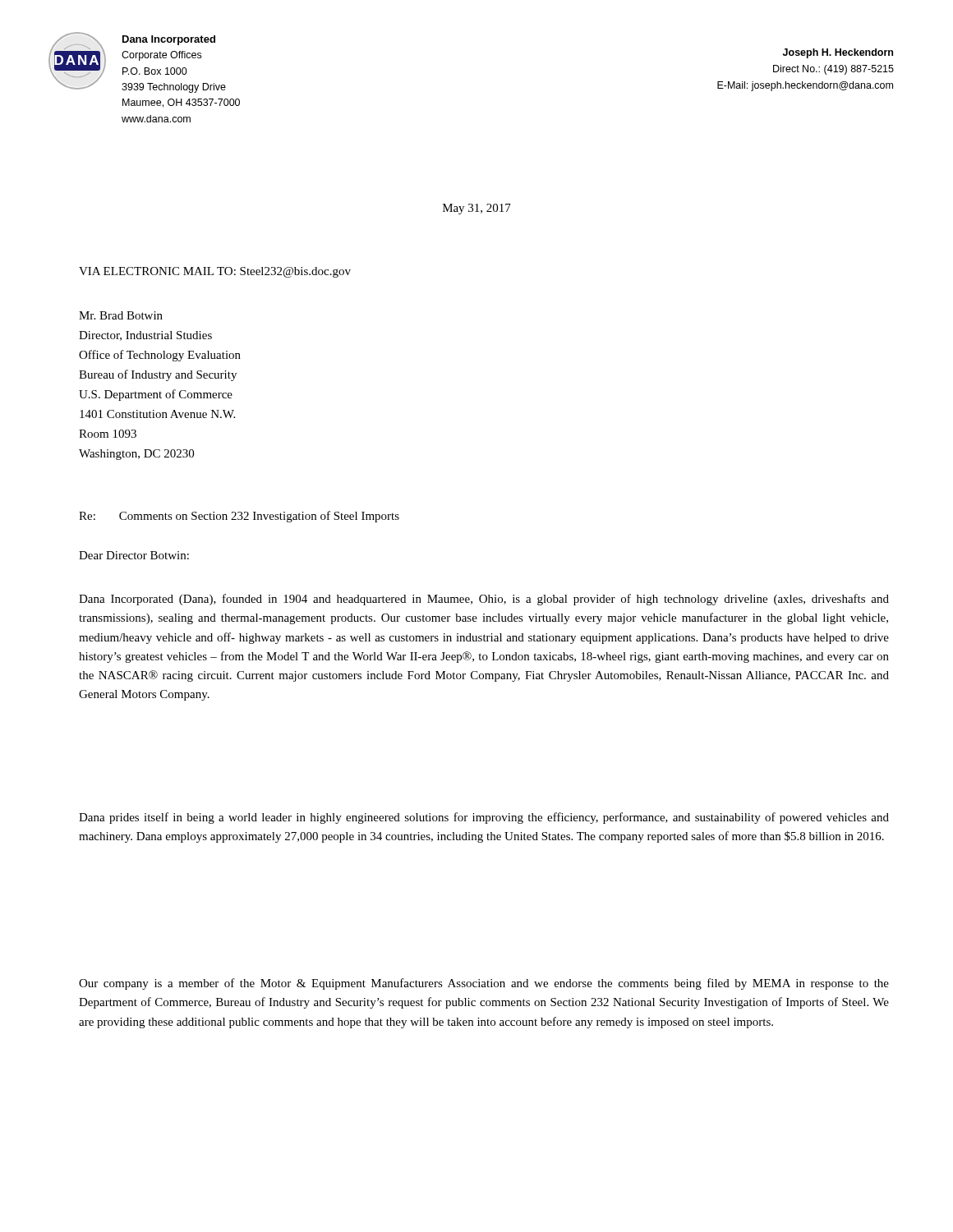Find the block on this page that starts "Re:Comments on Section 232"
This screenshot has height=1232, width=953.
pos(239,516)
